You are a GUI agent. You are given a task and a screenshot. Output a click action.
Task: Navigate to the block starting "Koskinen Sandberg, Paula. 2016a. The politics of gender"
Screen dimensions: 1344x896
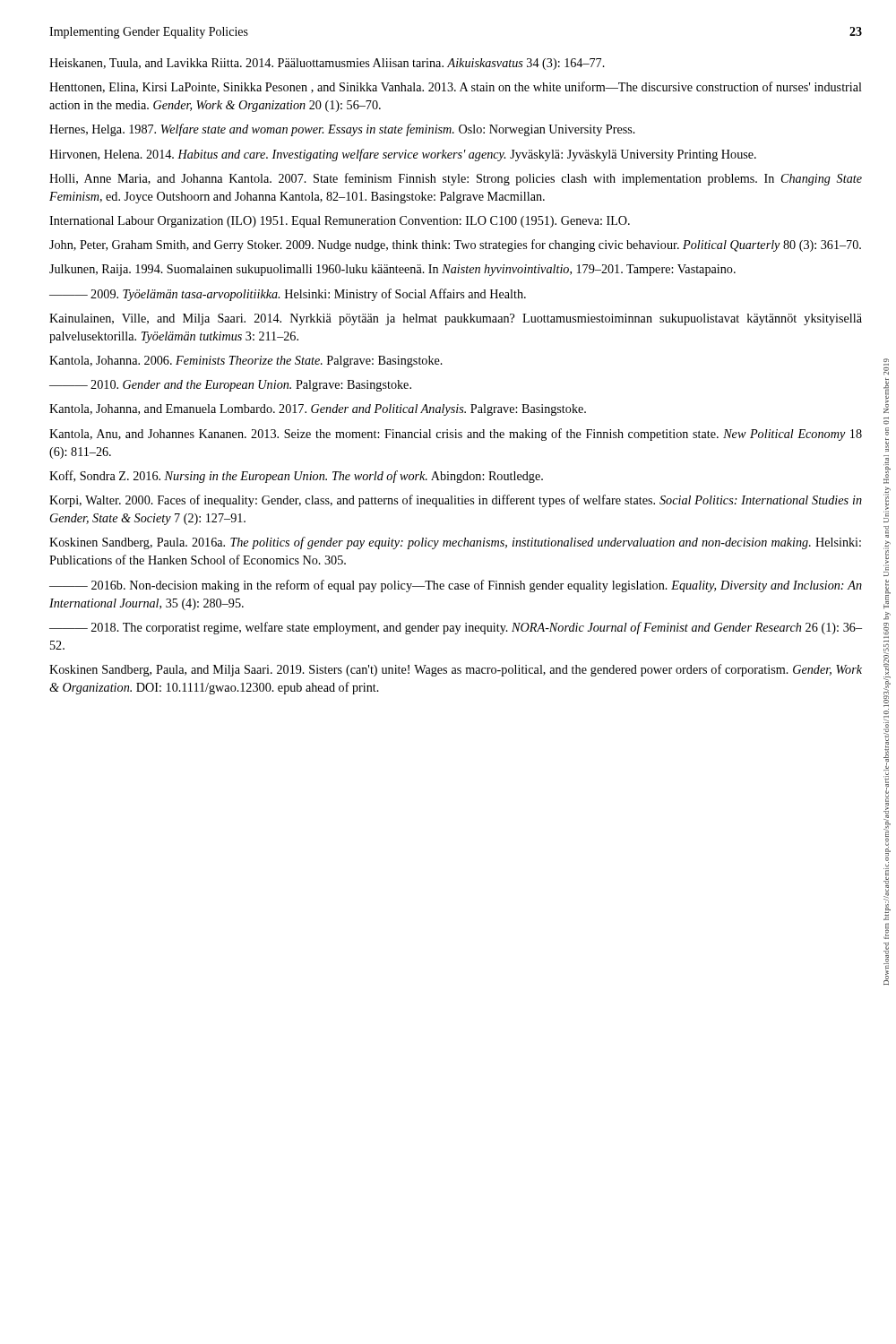click(x=456, y=551)
